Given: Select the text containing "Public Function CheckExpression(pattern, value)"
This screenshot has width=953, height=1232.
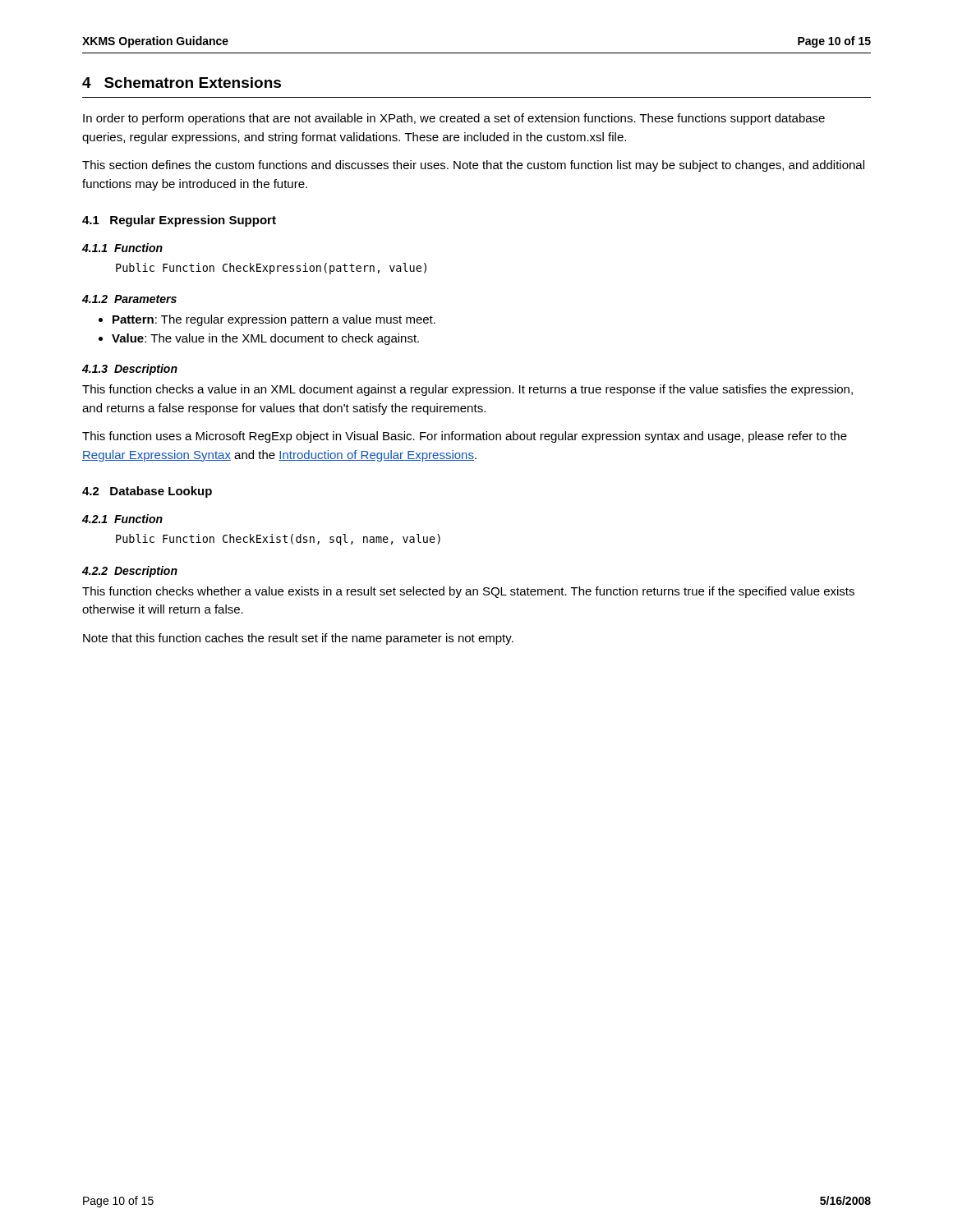Looking at the screenshot, I should (x=271, y=269).
